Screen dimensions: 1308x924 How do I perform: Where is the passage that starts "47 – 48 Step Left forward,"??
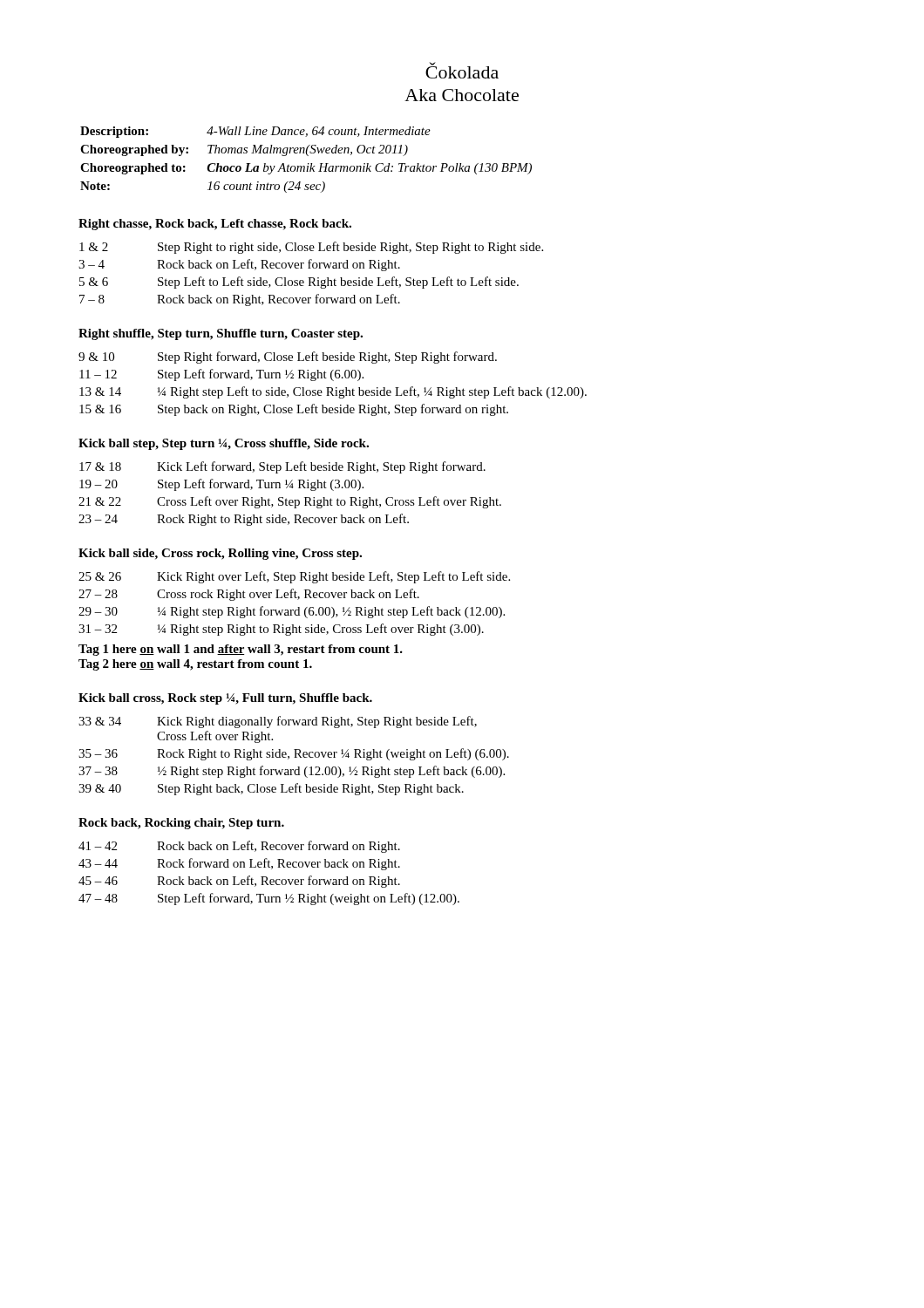462,899
